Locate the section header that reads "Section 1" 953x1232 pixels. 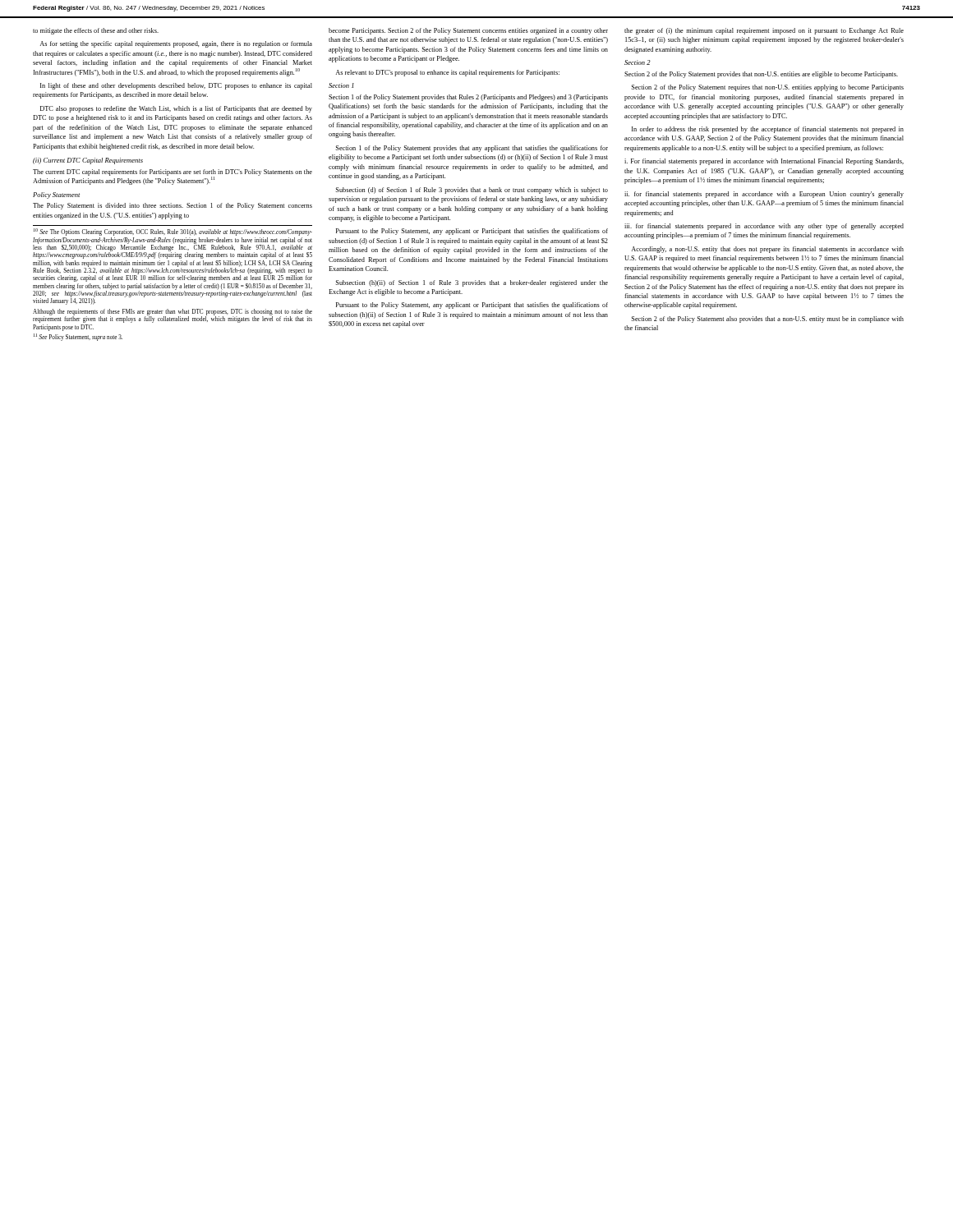coord(342,85)
